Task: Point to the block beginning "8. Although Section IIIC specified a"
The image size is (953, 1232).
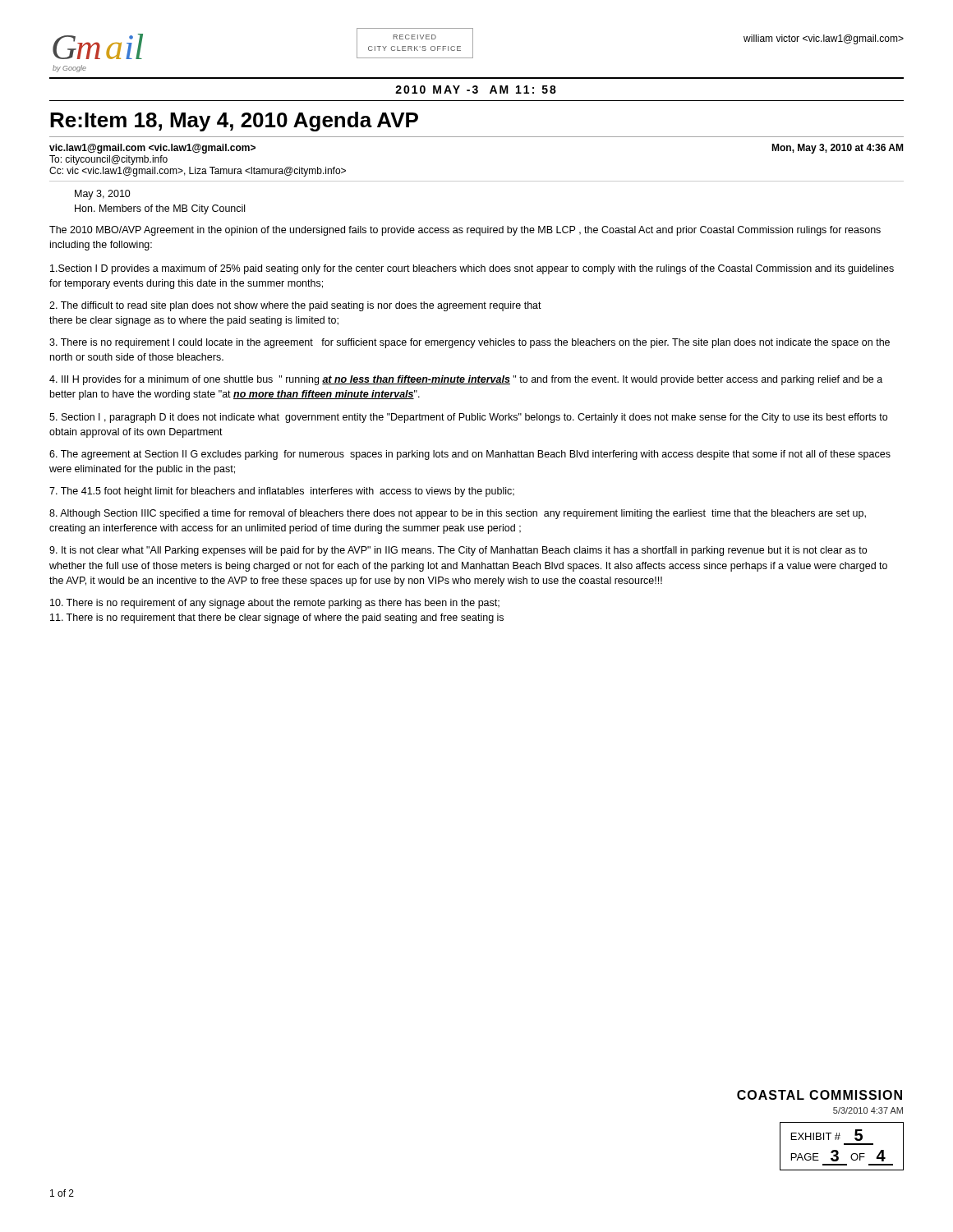Action: 458,521
